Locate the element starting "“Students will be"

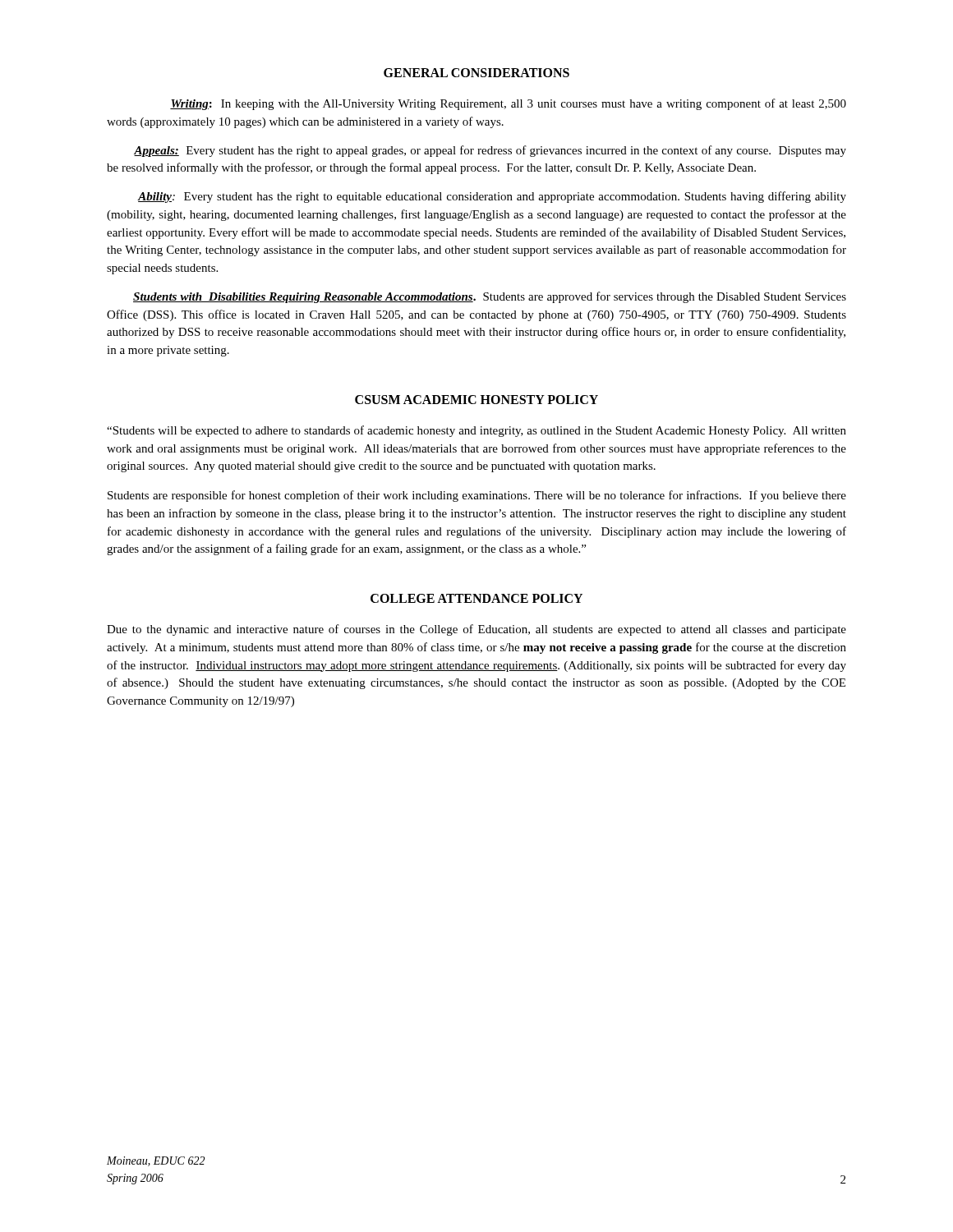click(476, 448)
